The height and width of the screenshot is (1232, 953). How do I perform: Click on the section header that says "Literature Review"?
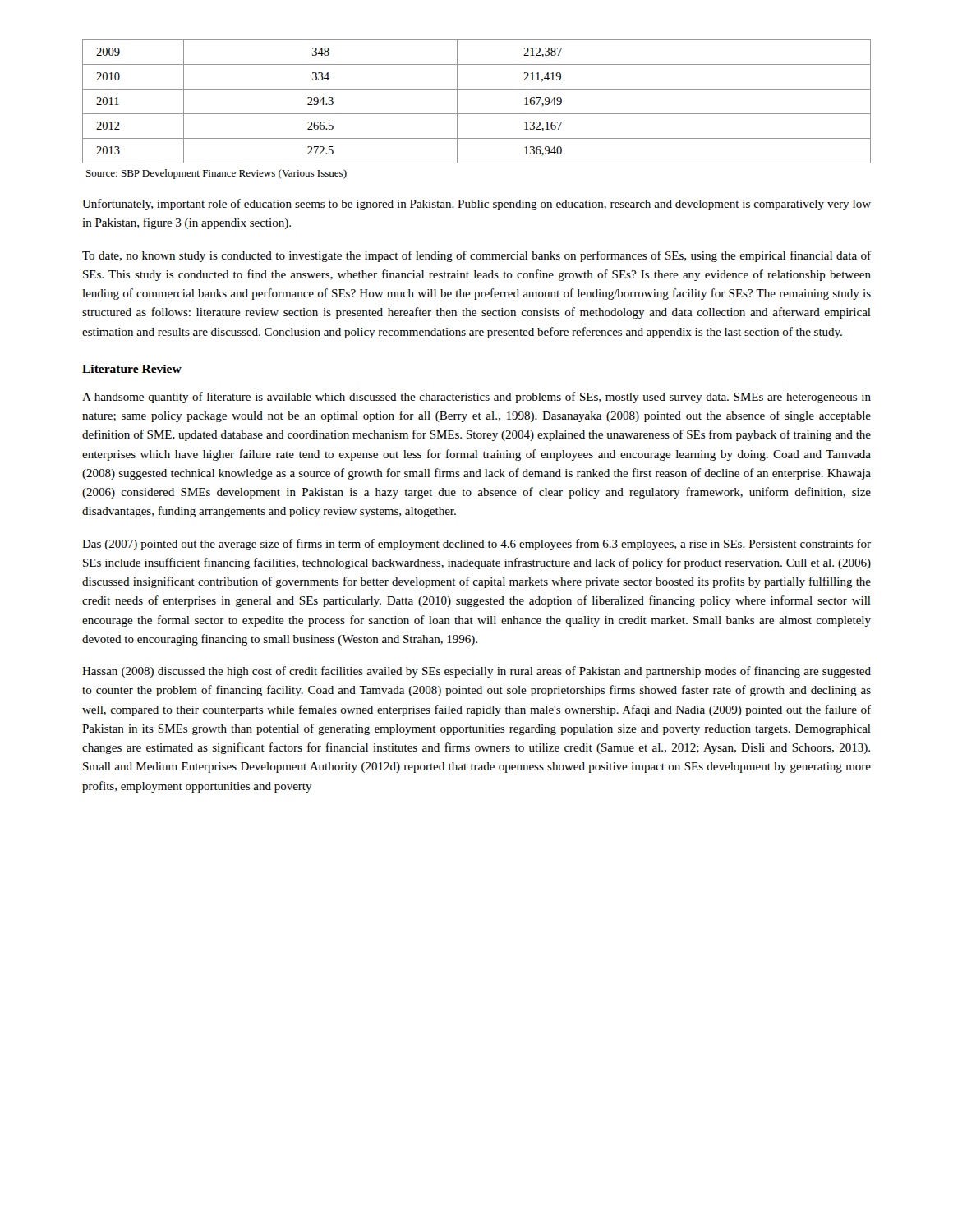[x=132, y=368]
